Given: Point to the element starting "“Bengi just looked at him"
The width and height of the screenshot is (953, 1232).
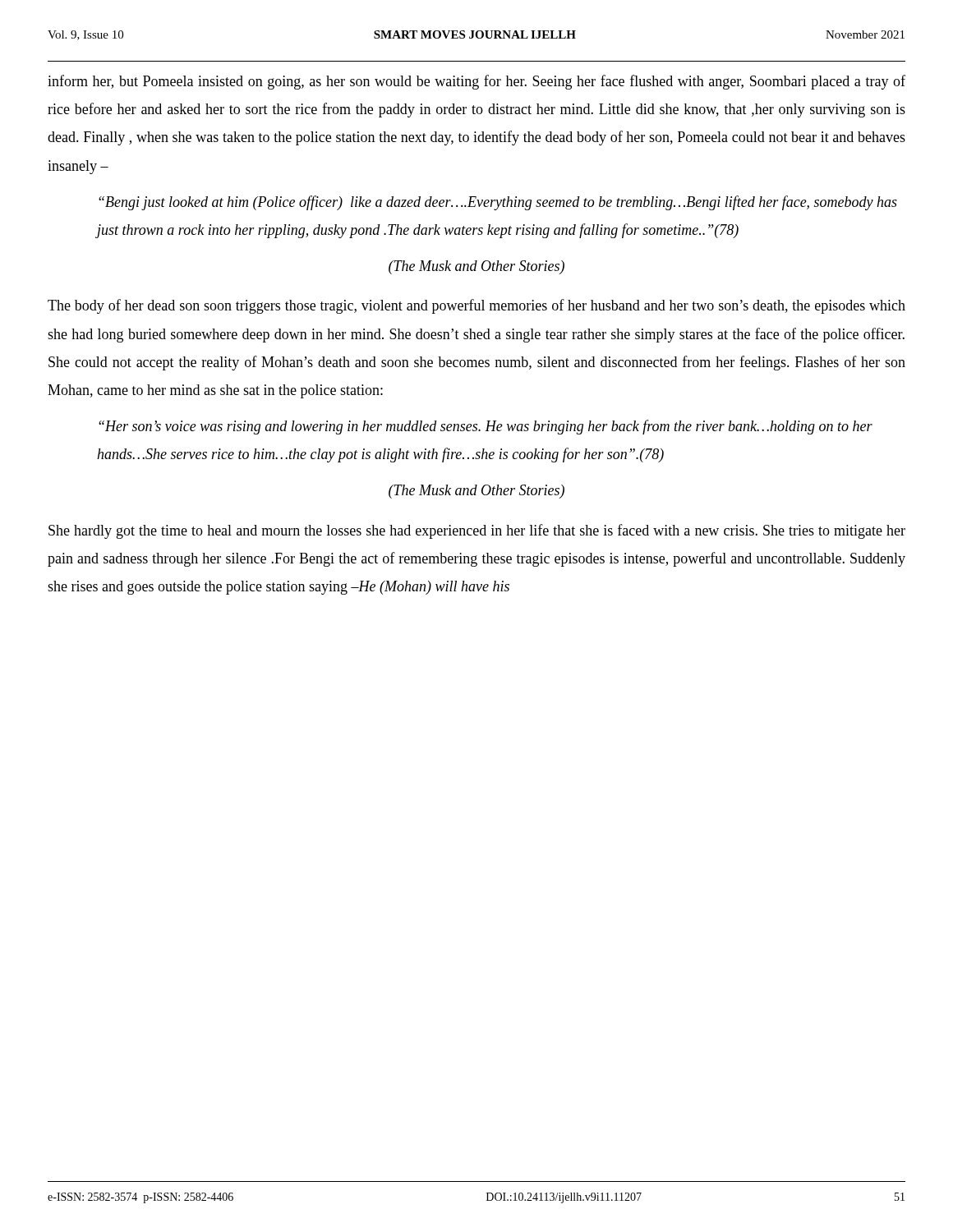Looking at the screenshot, I should 497,216.
